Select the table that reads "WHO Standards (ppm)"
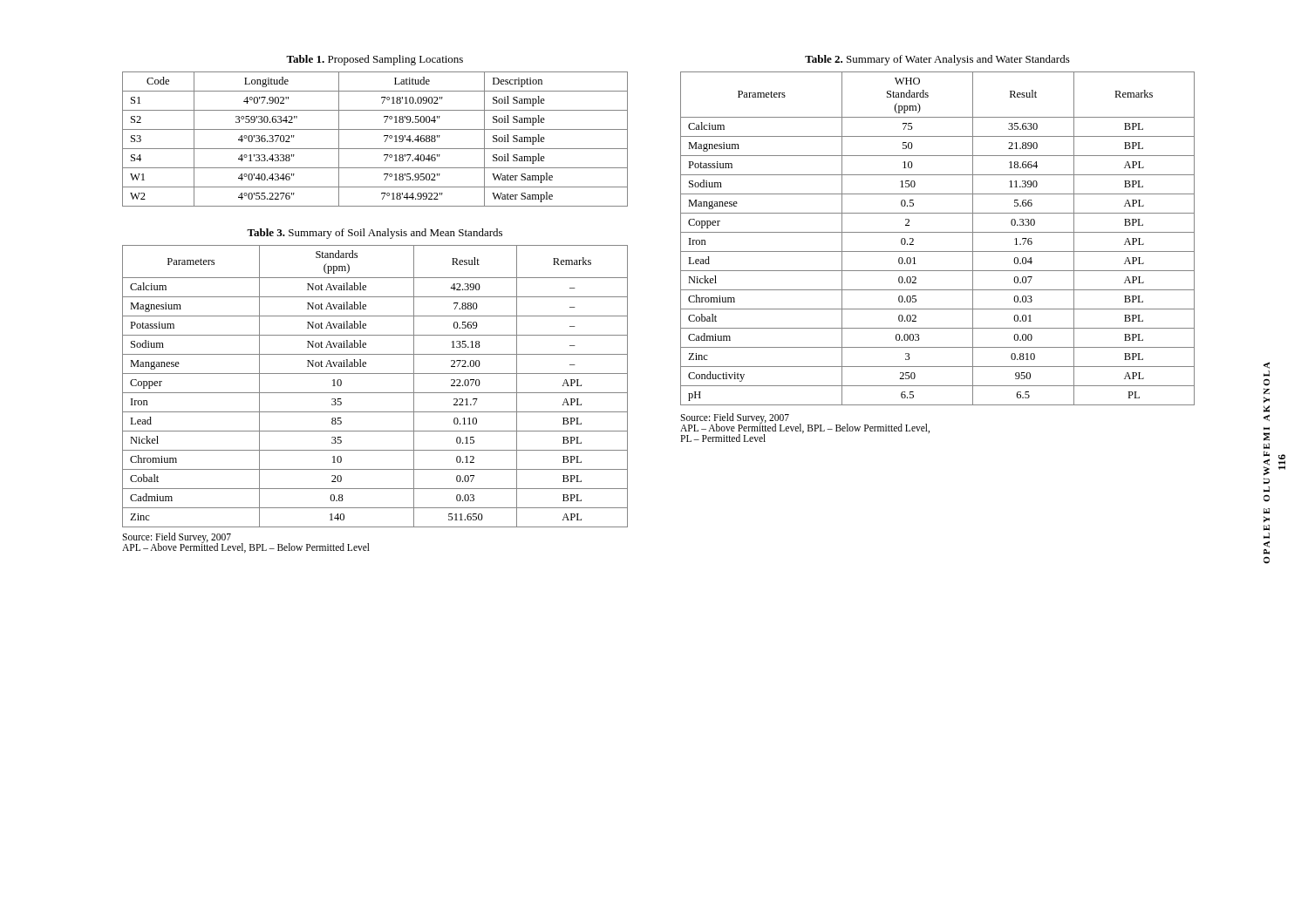1308x924 pixels. (x=937, y=238)
